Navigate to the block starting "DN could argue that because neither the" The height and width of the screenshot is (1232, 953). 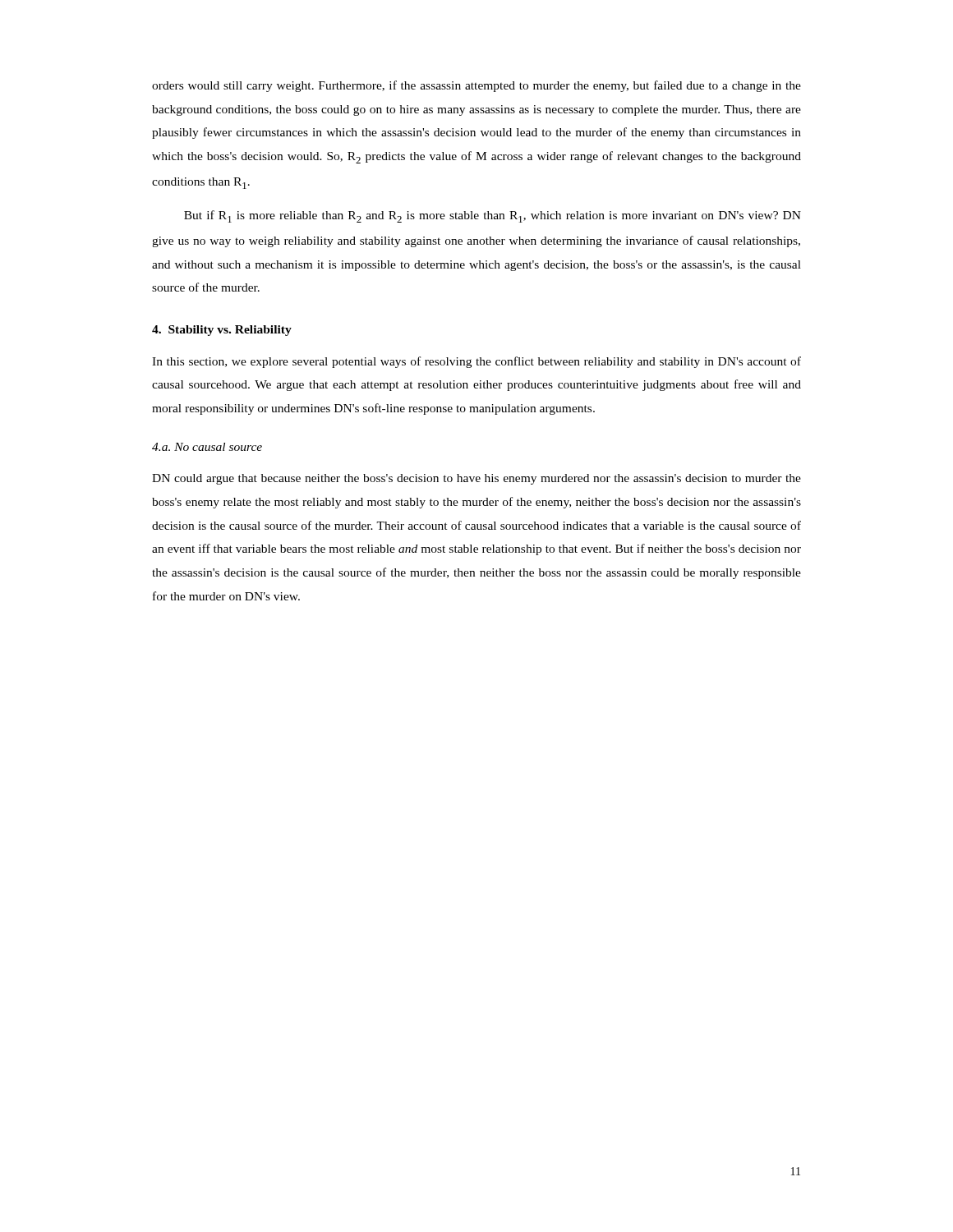click(x=476, y=537)
